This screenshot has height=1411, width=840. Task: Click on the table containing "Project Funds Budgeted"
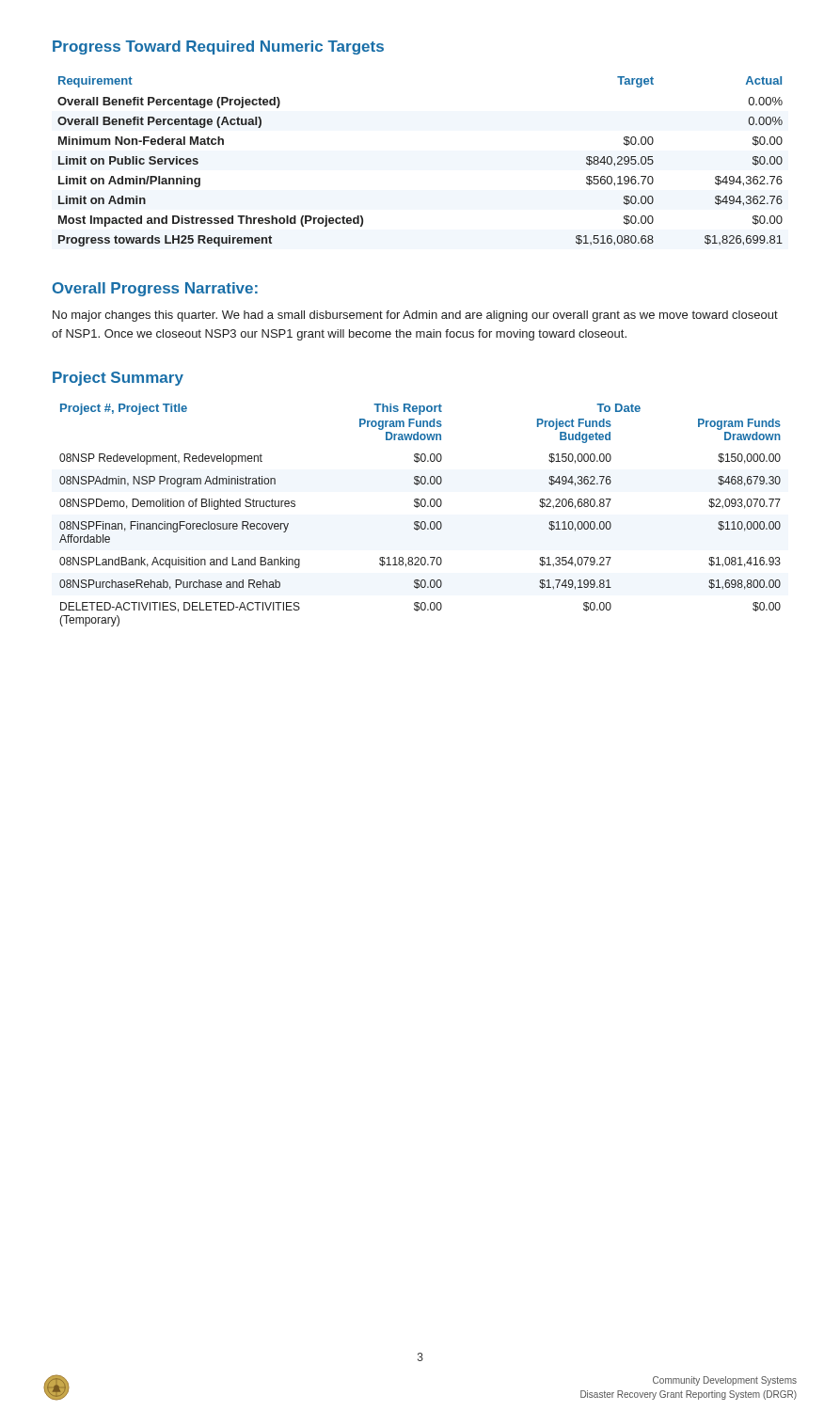420,514
